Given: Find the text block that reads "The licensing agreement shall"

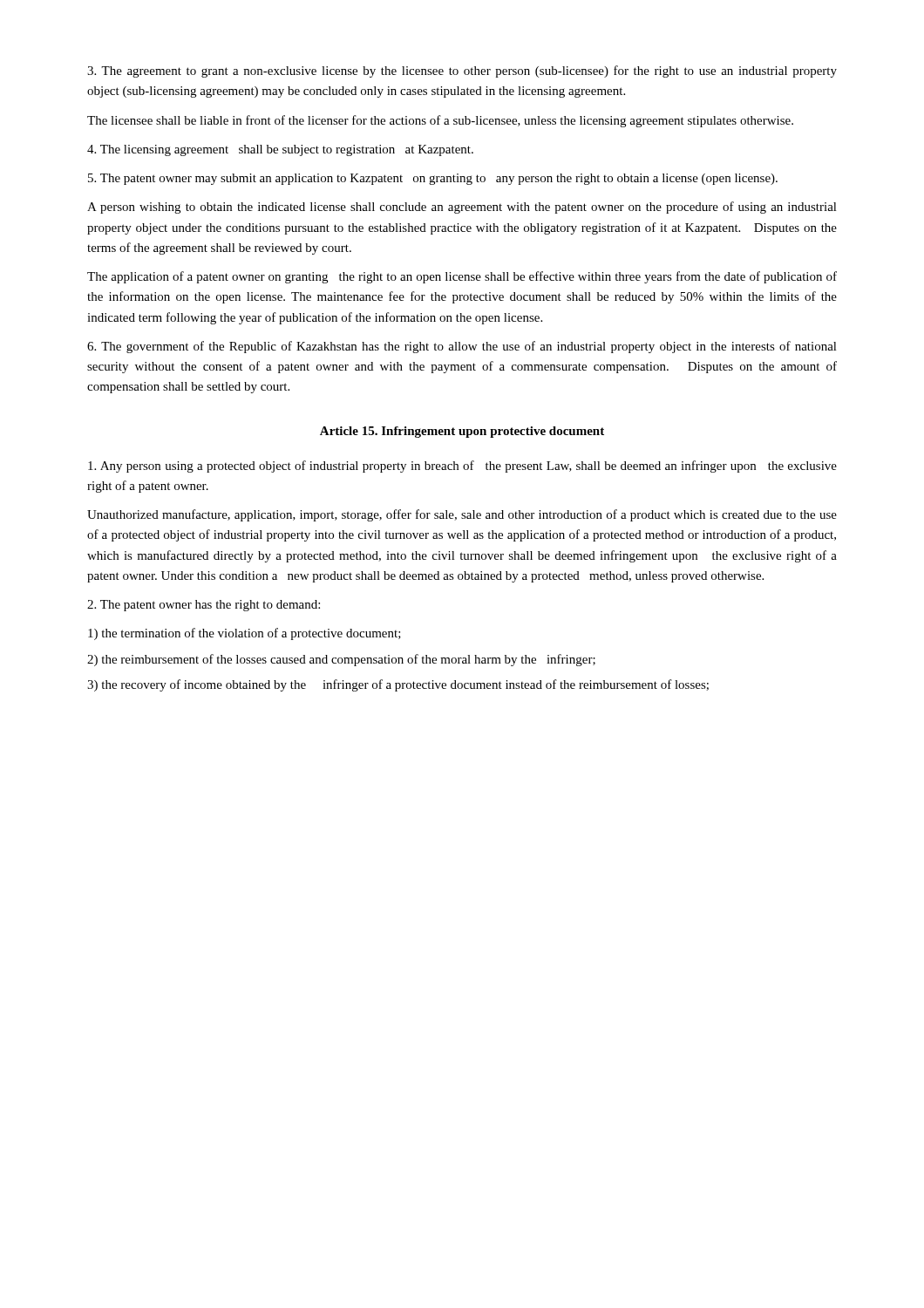Looking at the screenshot, I should pos(281,149).
